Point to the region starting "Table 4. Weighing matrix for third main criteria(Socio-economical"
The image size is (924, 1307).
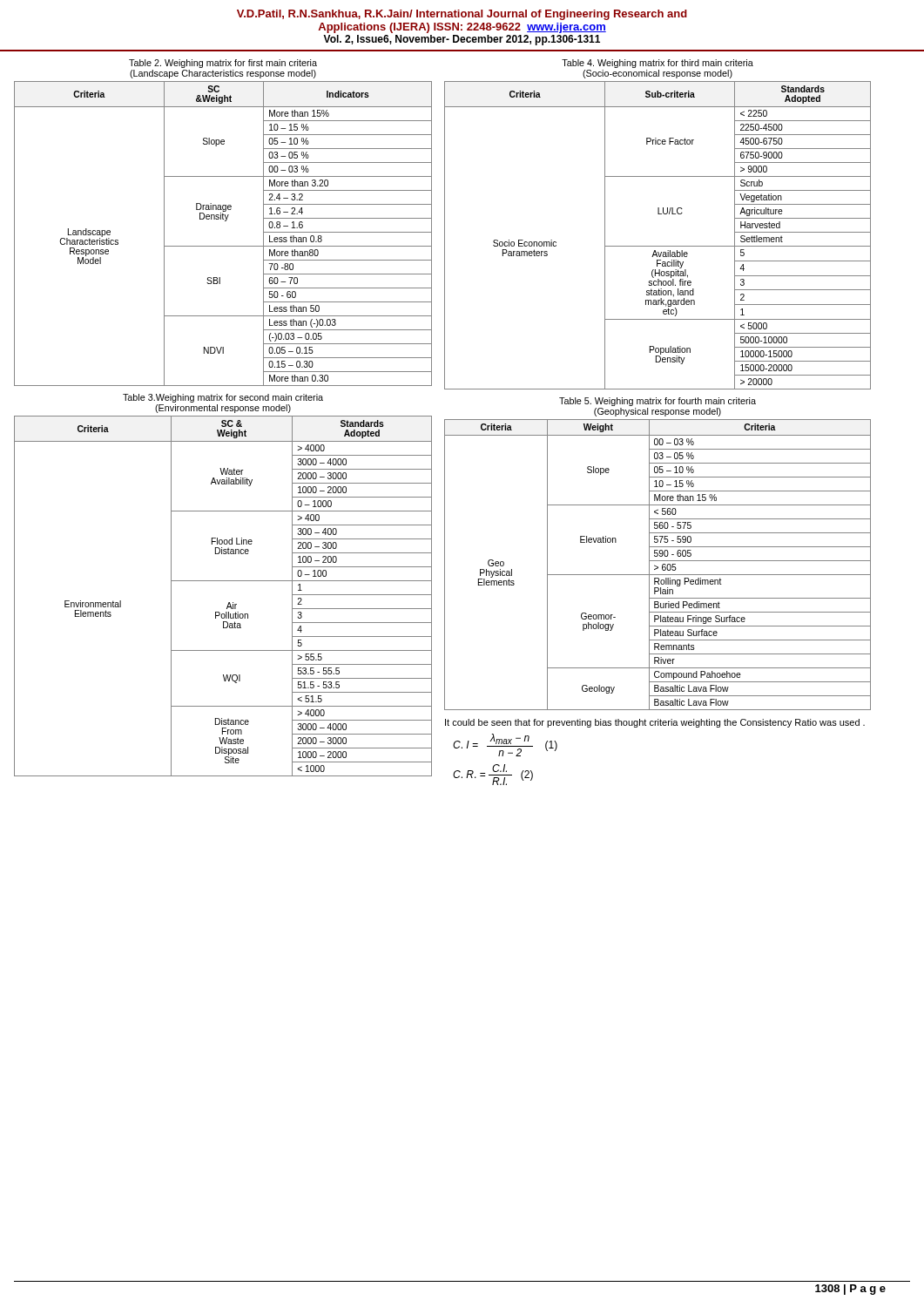point(658,68)
